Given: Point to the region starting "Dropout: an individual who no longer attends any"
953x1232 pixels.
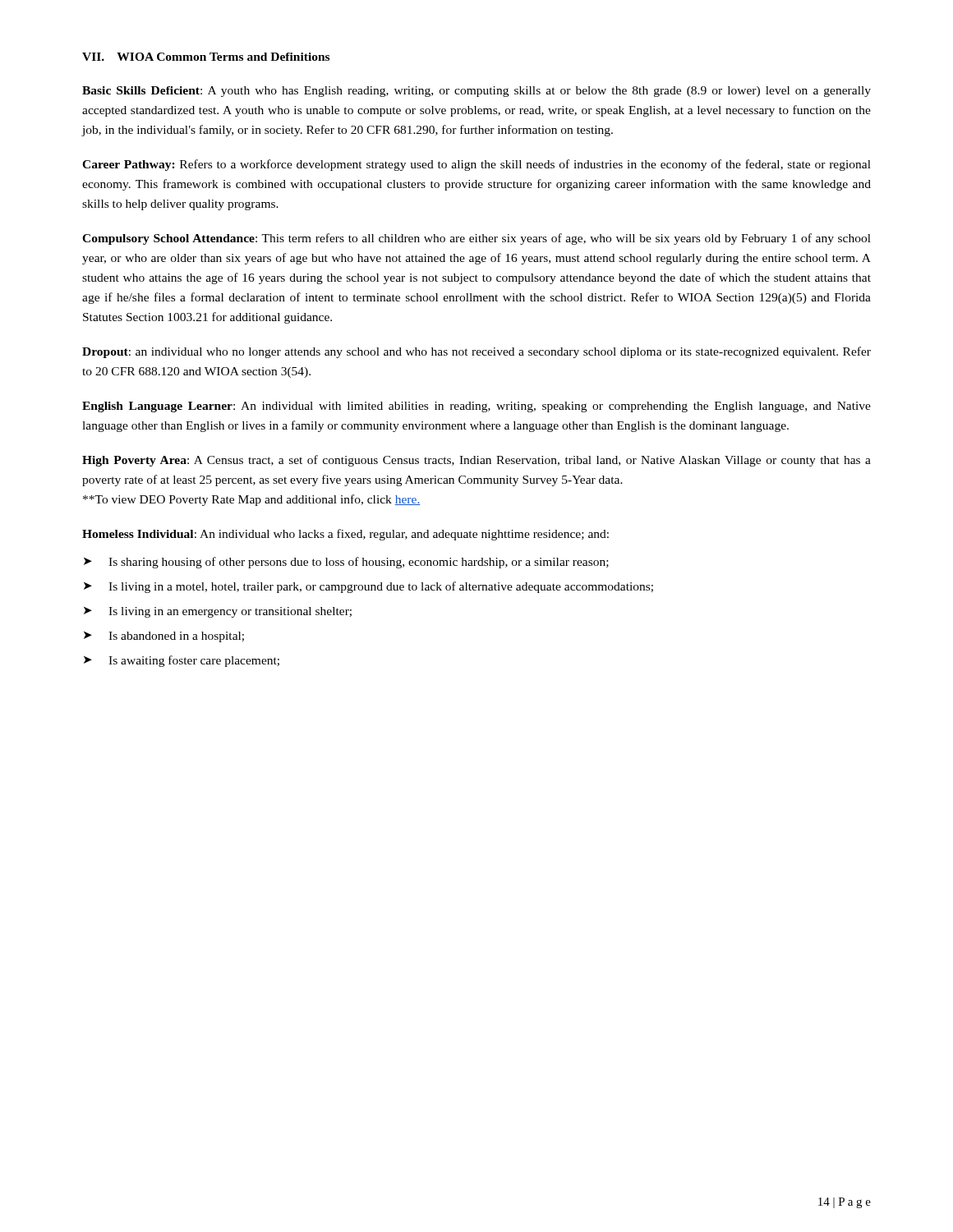Looking at the screenshot, I should 476,362.
